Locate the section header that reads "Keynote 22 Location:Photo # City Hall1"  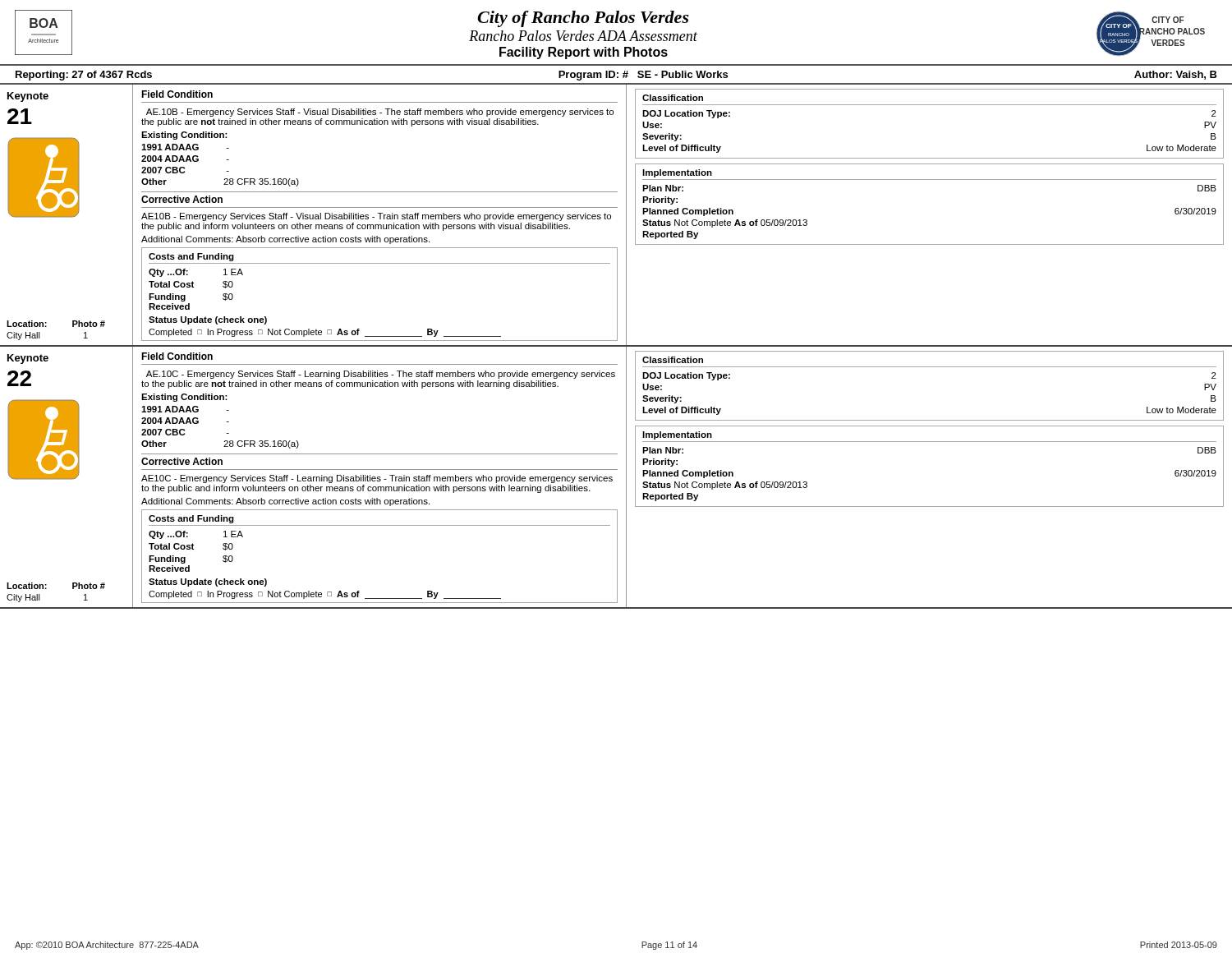pyautogui.click(x=56, y=477)
